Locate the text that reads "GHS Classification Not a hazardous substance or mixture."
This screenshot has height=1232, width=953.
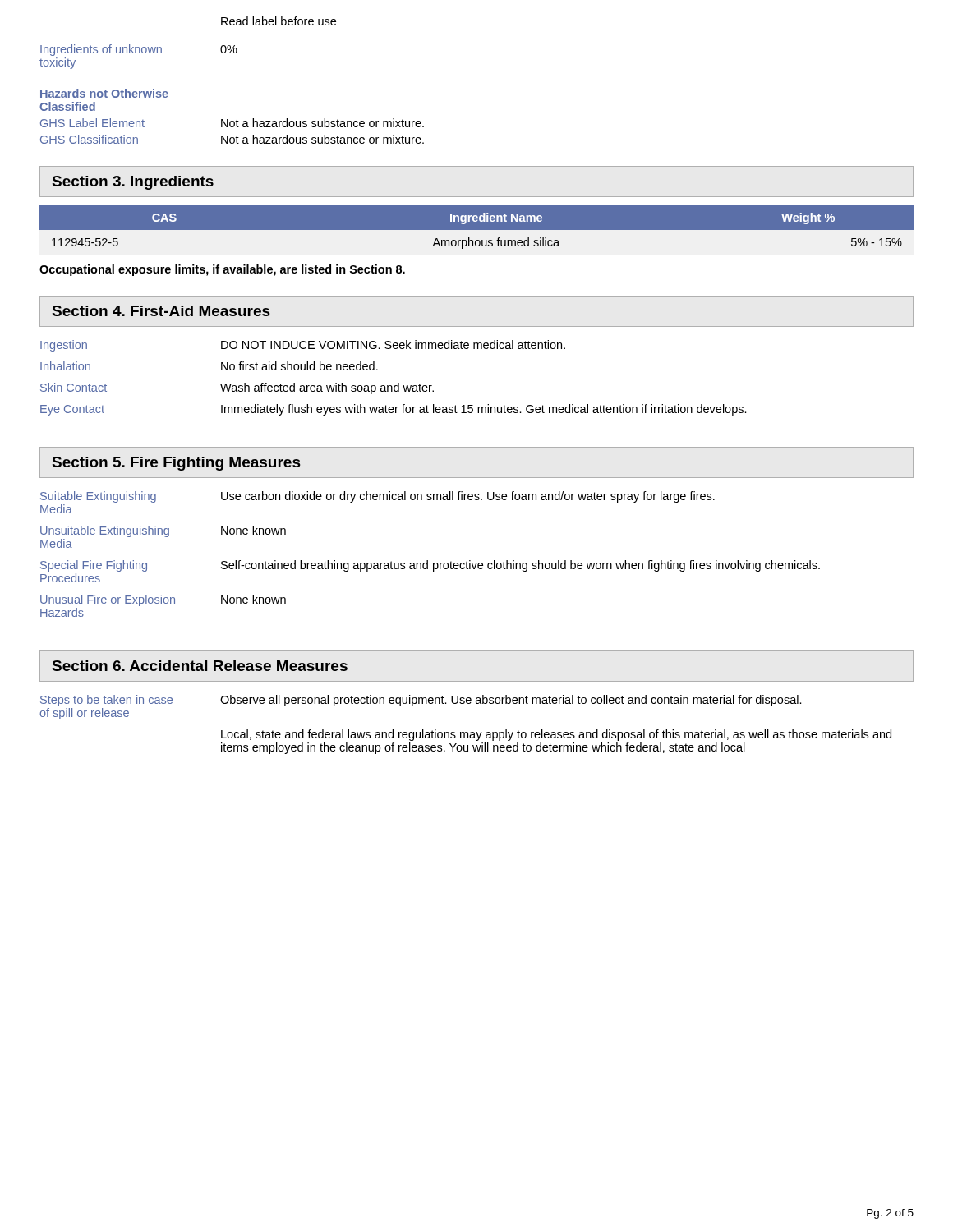coord(232,139)
